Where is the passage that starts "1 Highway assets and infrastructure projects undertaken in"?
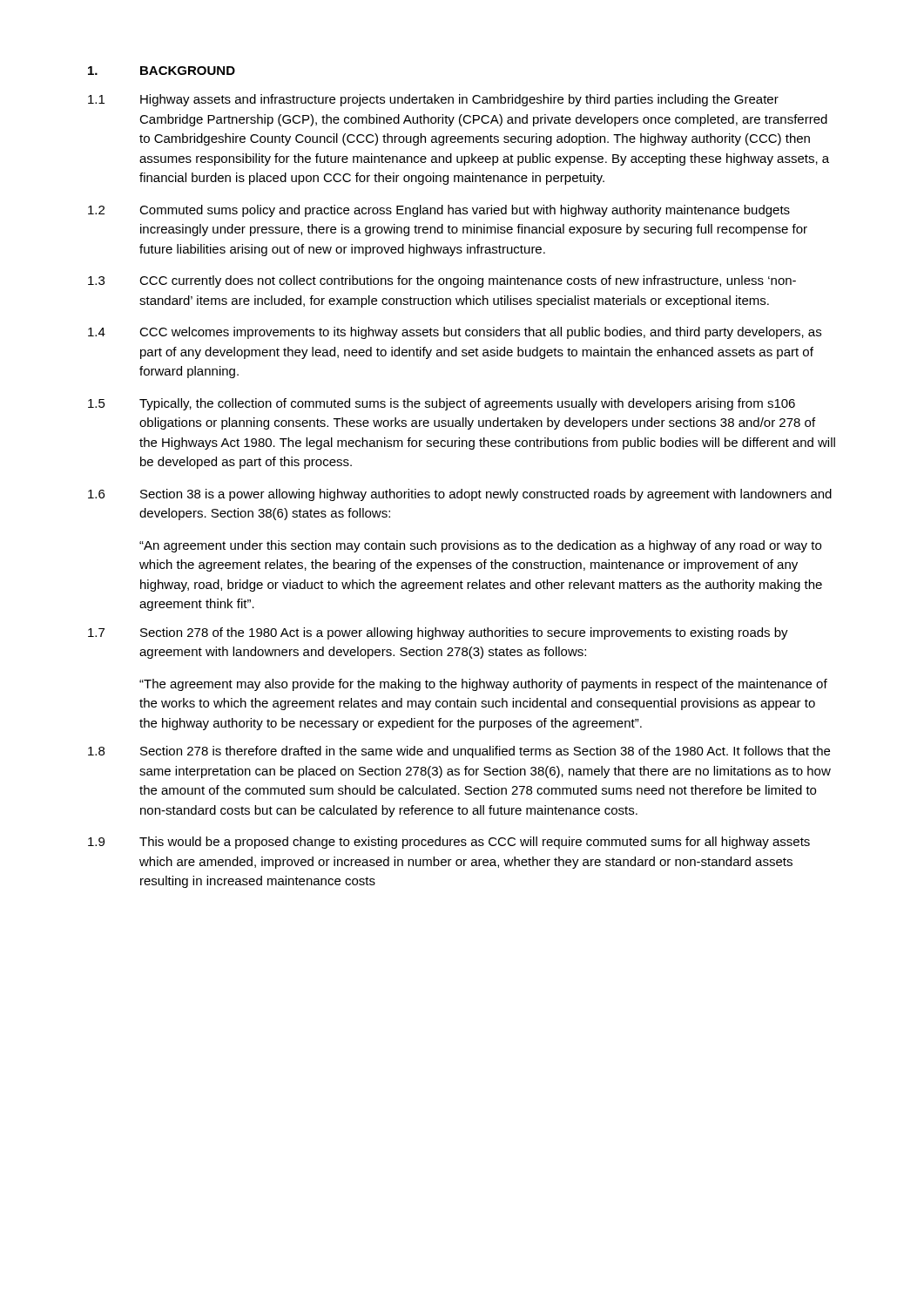The image size is (924, 1307). pyautogui.click(x=462, y=139)
